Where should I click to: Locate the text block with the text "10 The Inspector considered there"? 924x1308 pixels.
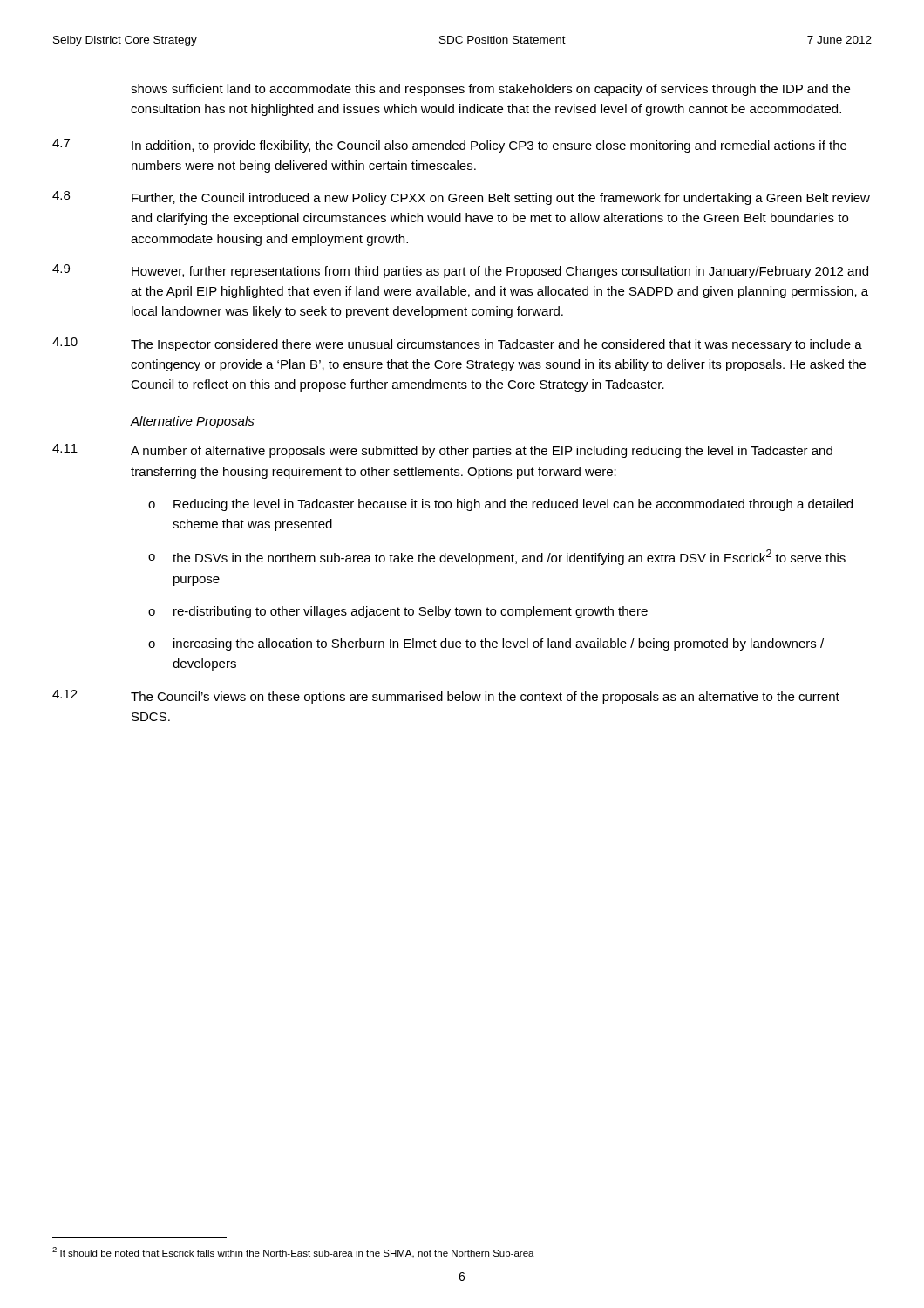pyautogui.click(x=462, y=364)
